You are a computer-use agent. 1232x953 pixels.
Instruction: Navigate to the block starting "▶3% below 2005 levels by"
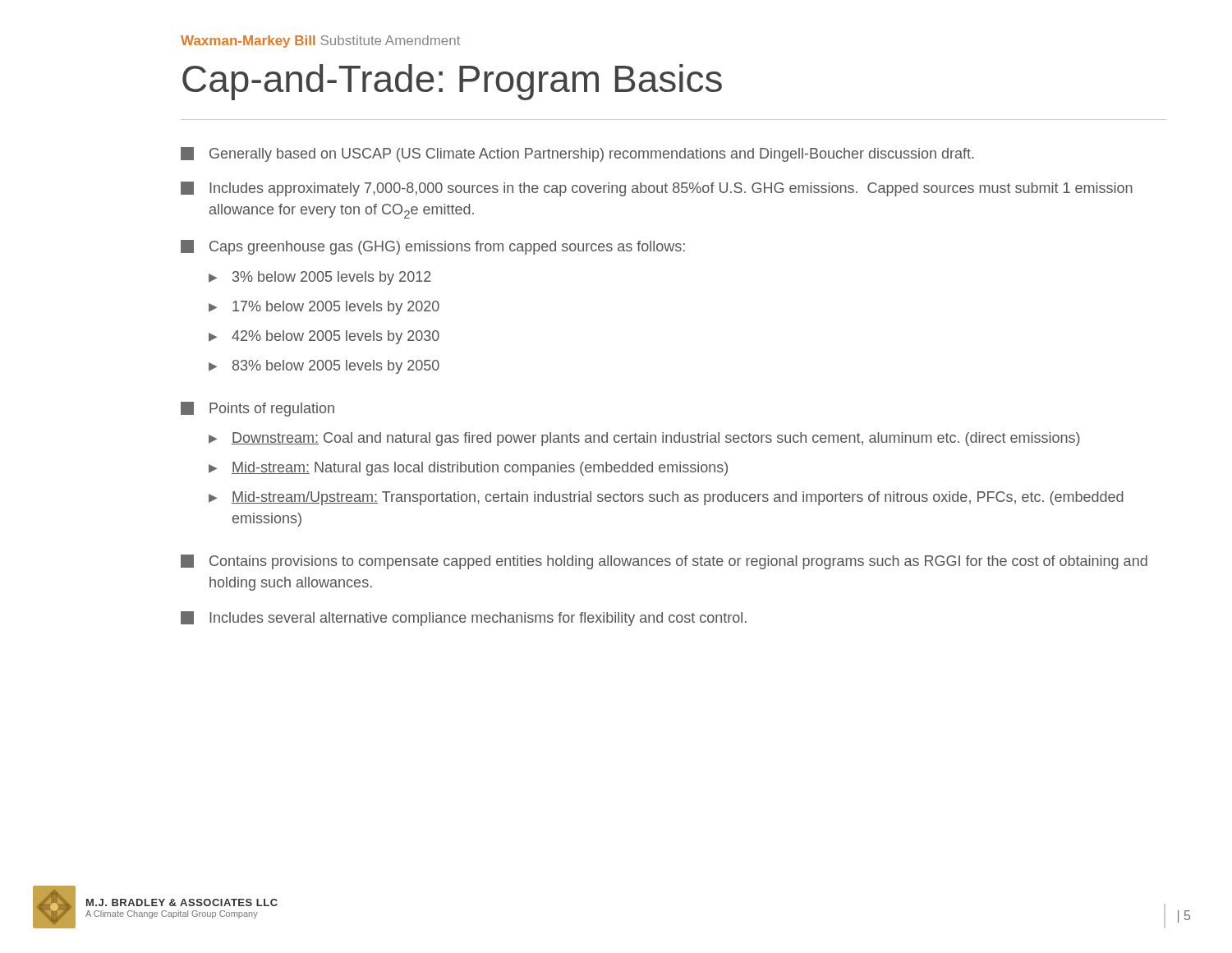pos(320,278)
